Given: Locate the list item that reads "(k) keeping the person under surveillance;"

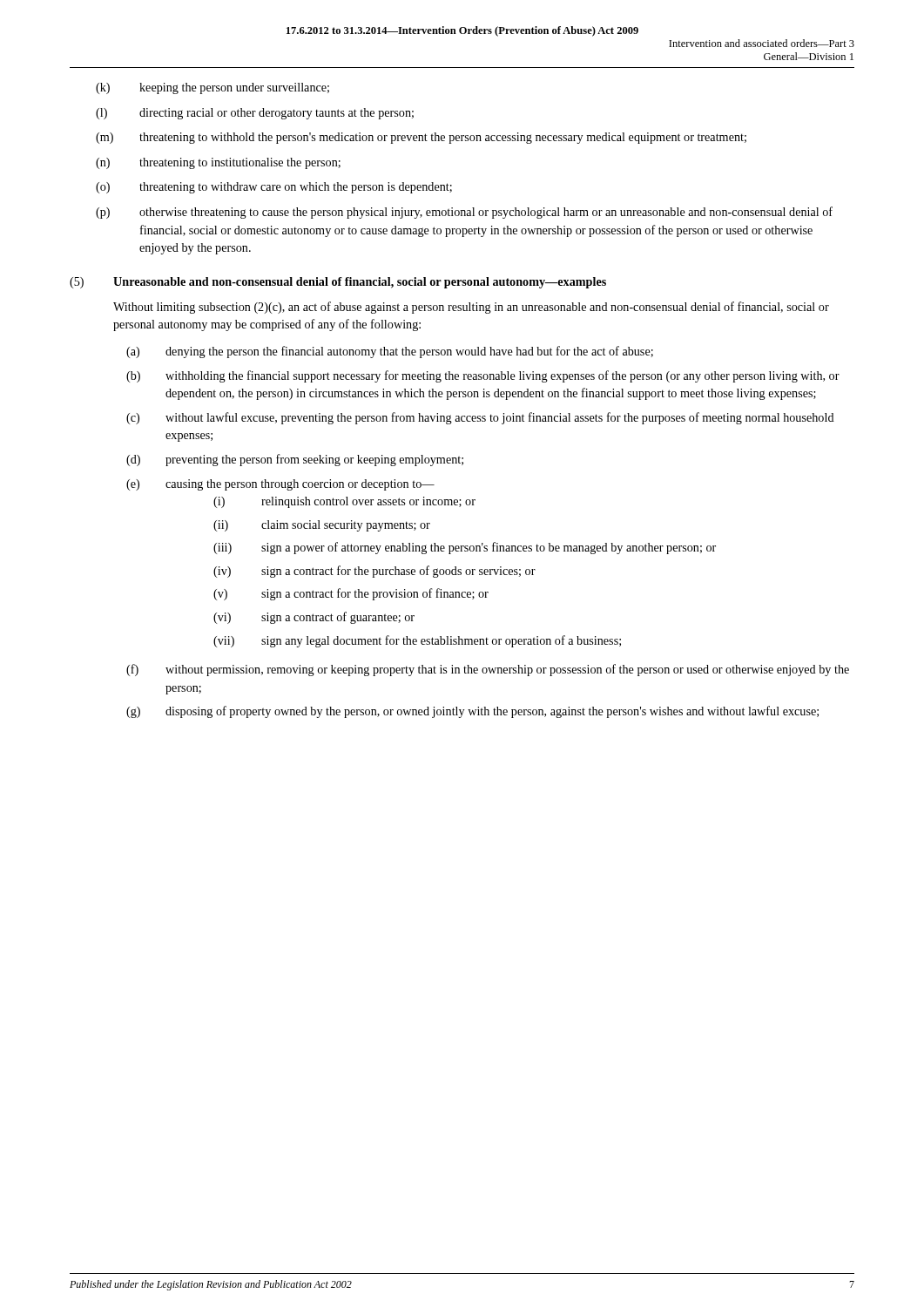Looking at the screenshot, I should [x=212, y=88].
